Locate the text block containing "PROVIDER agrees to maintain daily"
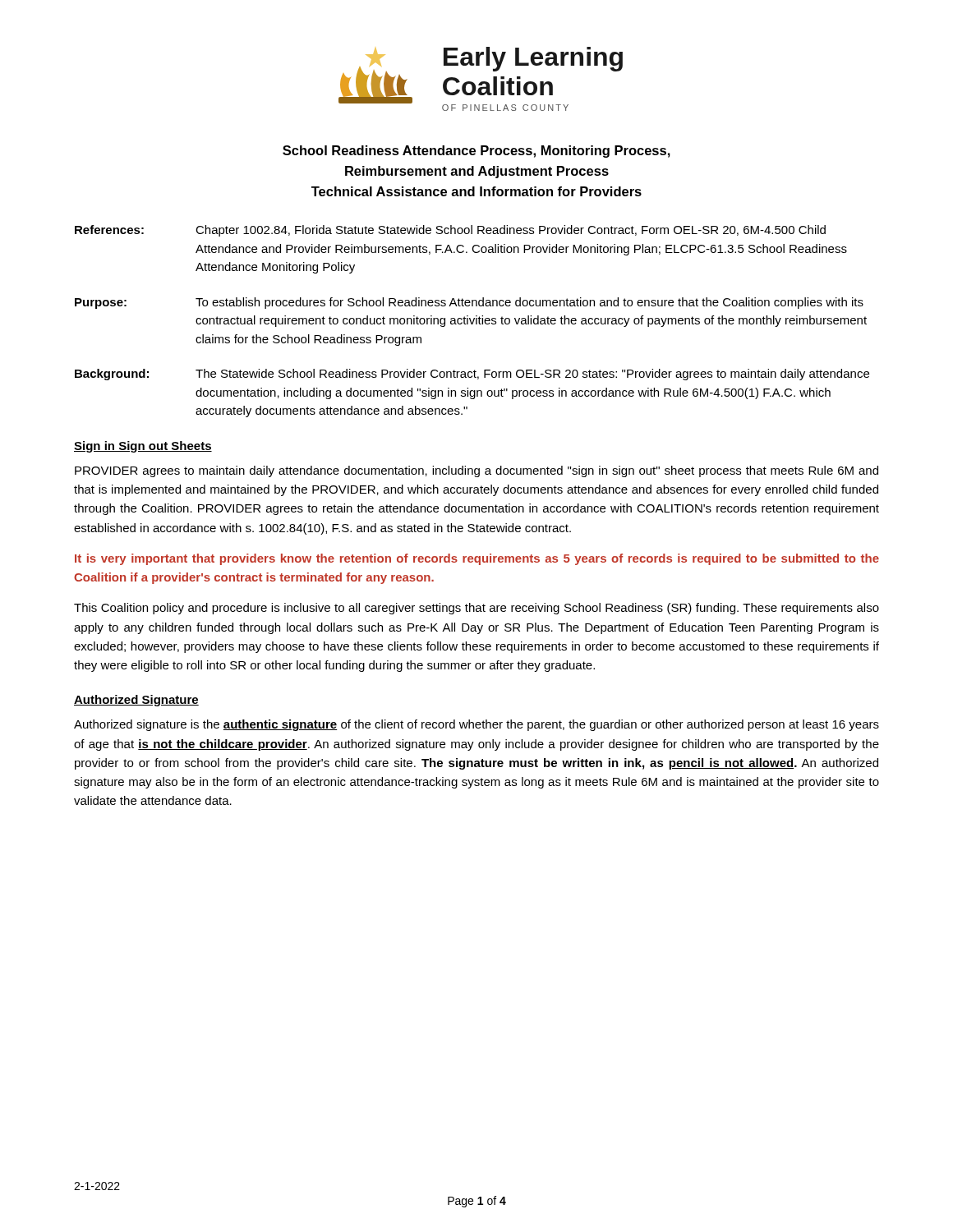 476,499
